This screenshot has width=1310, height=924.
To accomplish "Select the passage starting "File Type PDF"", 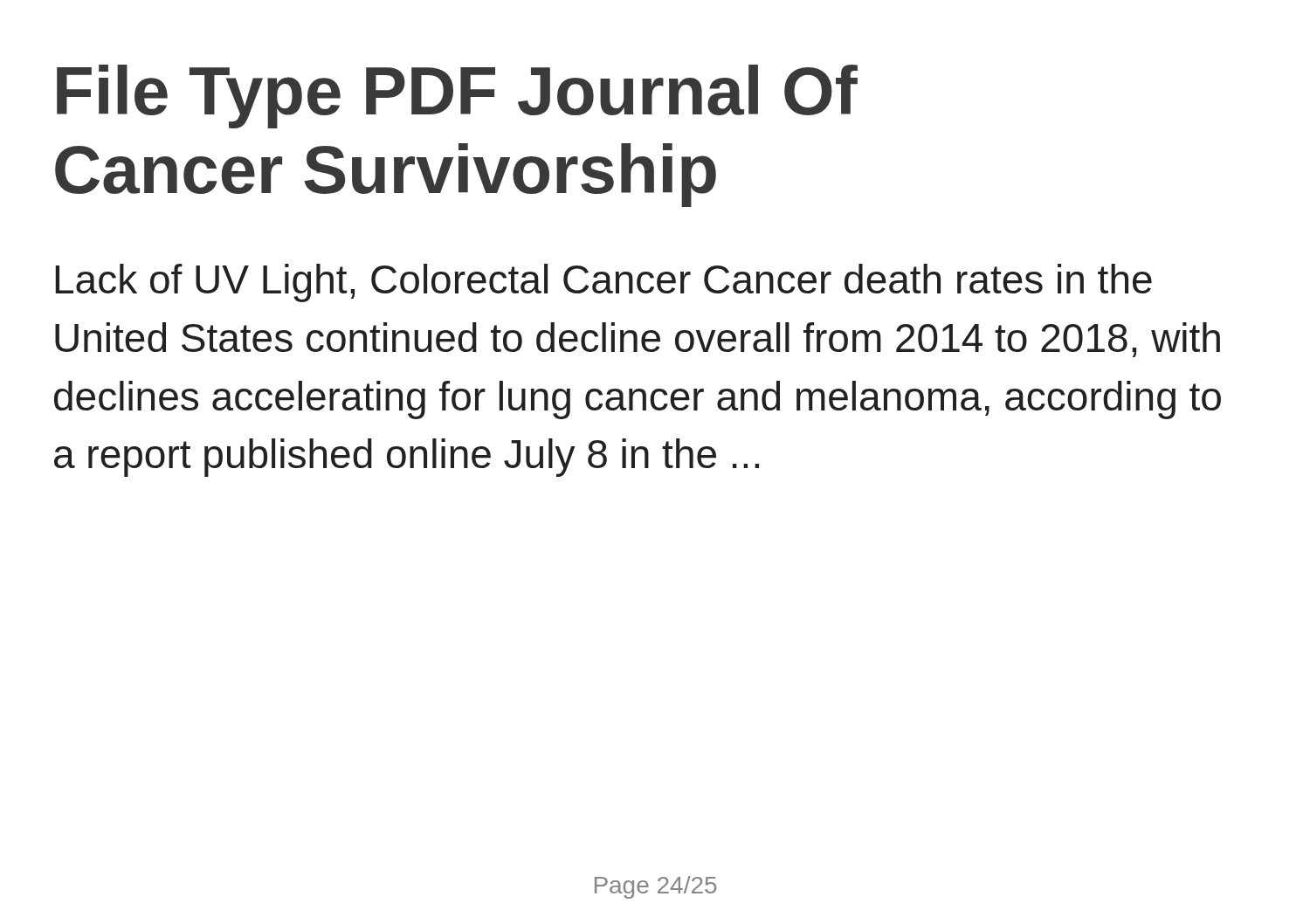I will [455, 130].
